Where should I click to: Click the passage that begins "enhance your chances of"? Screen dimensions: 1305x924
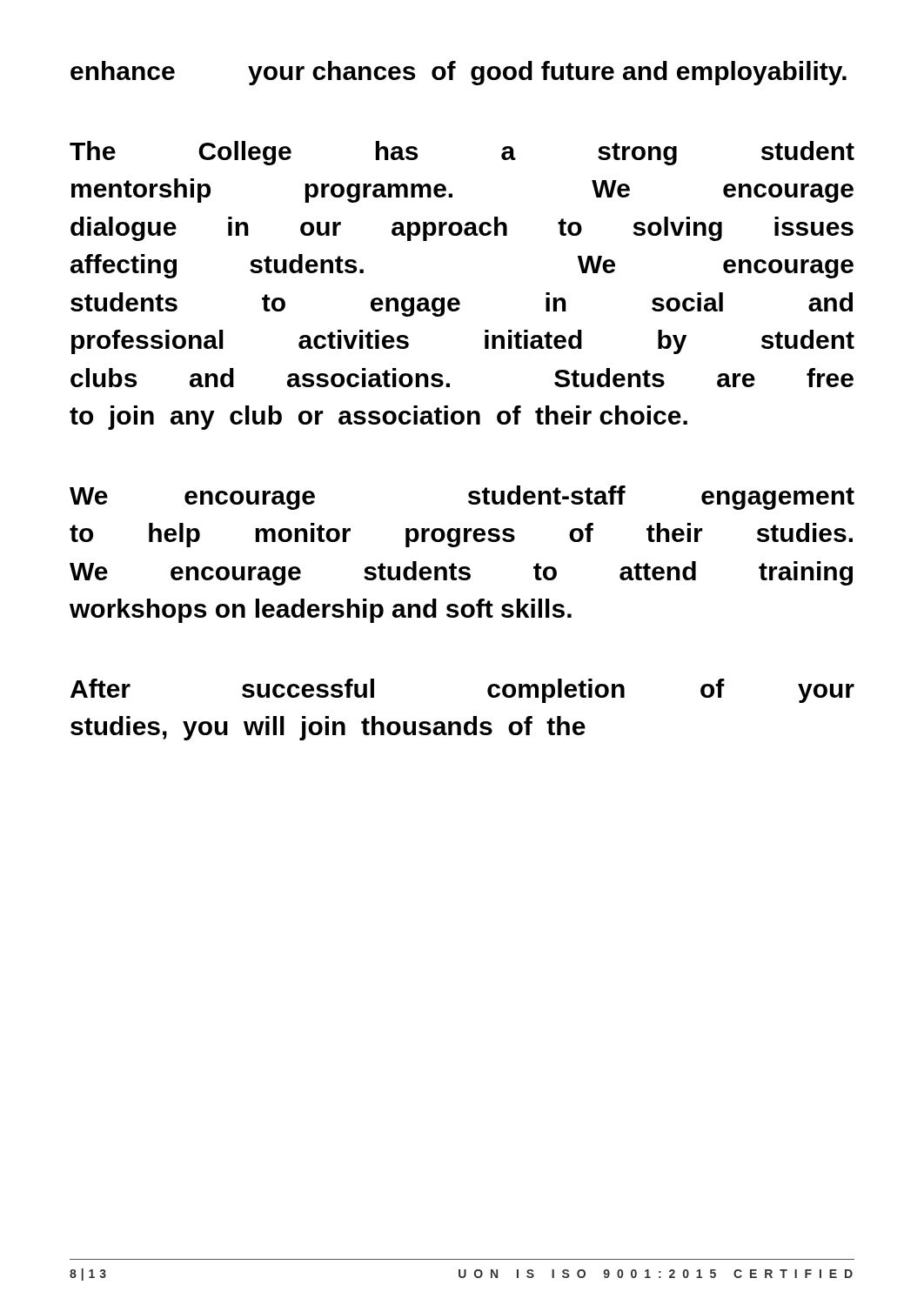pos(459,71)
